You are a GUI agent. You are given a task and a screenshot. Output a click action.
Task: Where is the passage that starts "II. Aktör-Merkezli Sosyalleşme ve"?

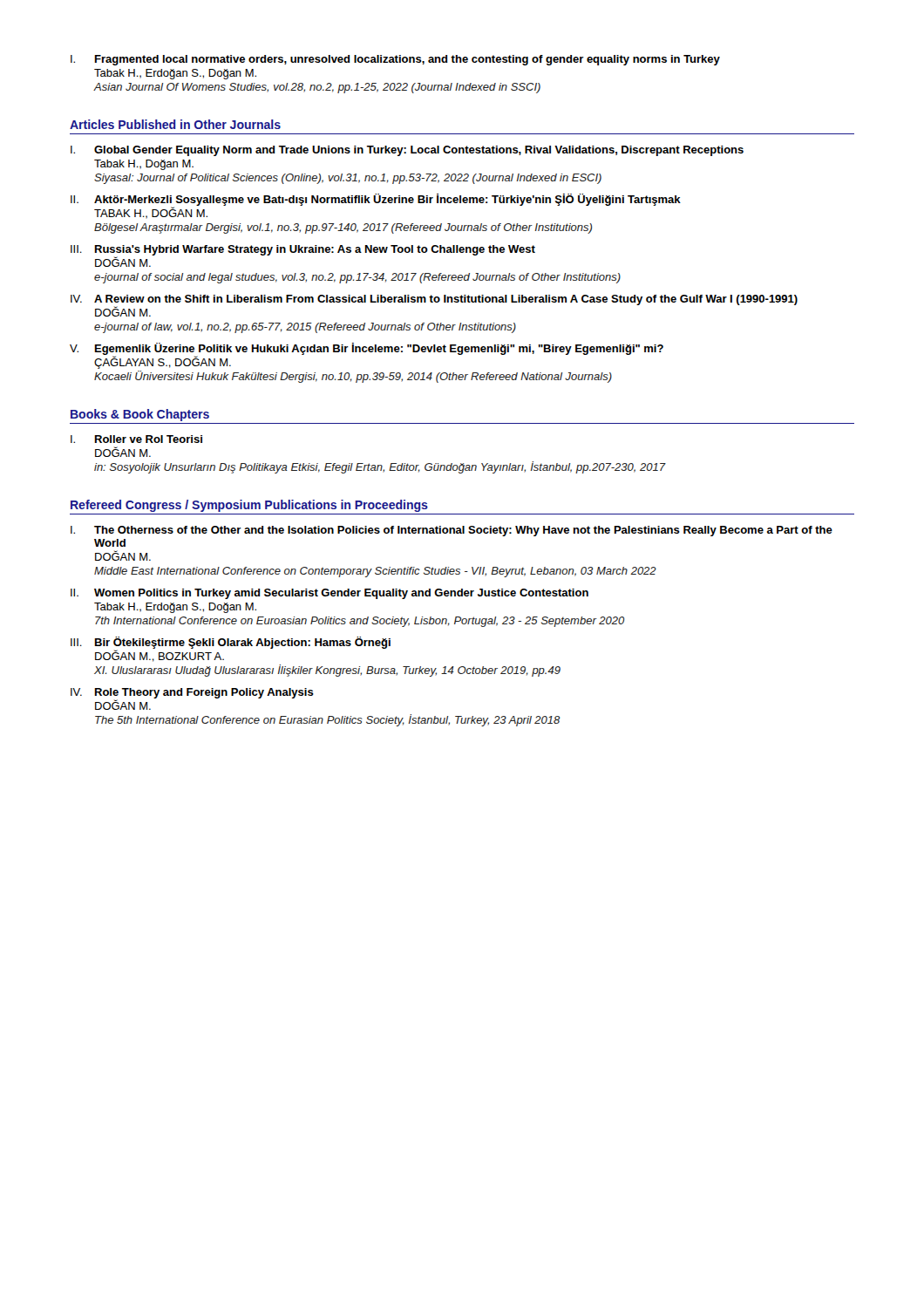click(x=462, y=213)
